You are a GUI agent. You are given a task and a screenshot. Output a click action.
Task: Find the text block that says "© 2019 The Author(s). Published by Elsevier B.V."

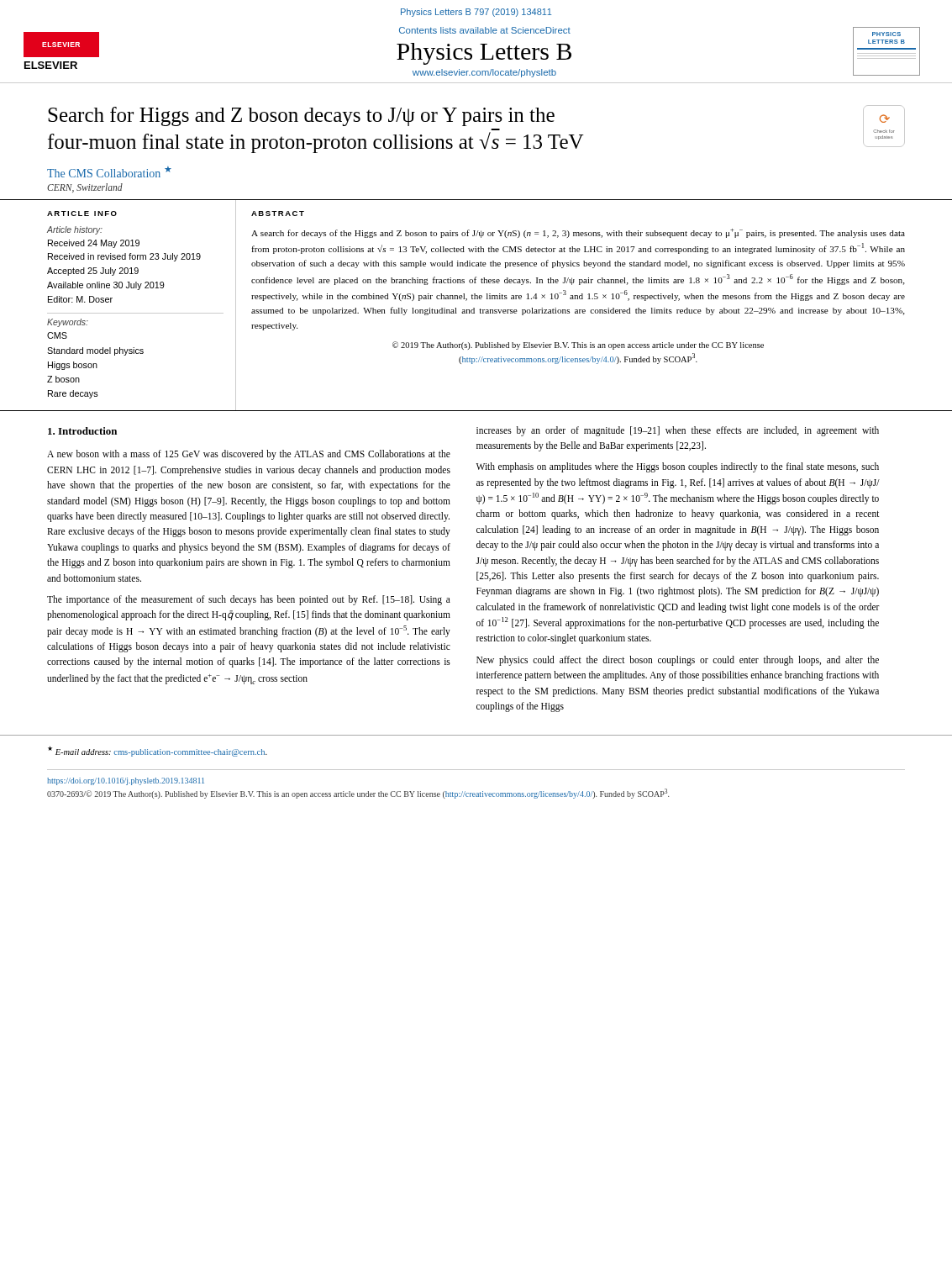578,352
